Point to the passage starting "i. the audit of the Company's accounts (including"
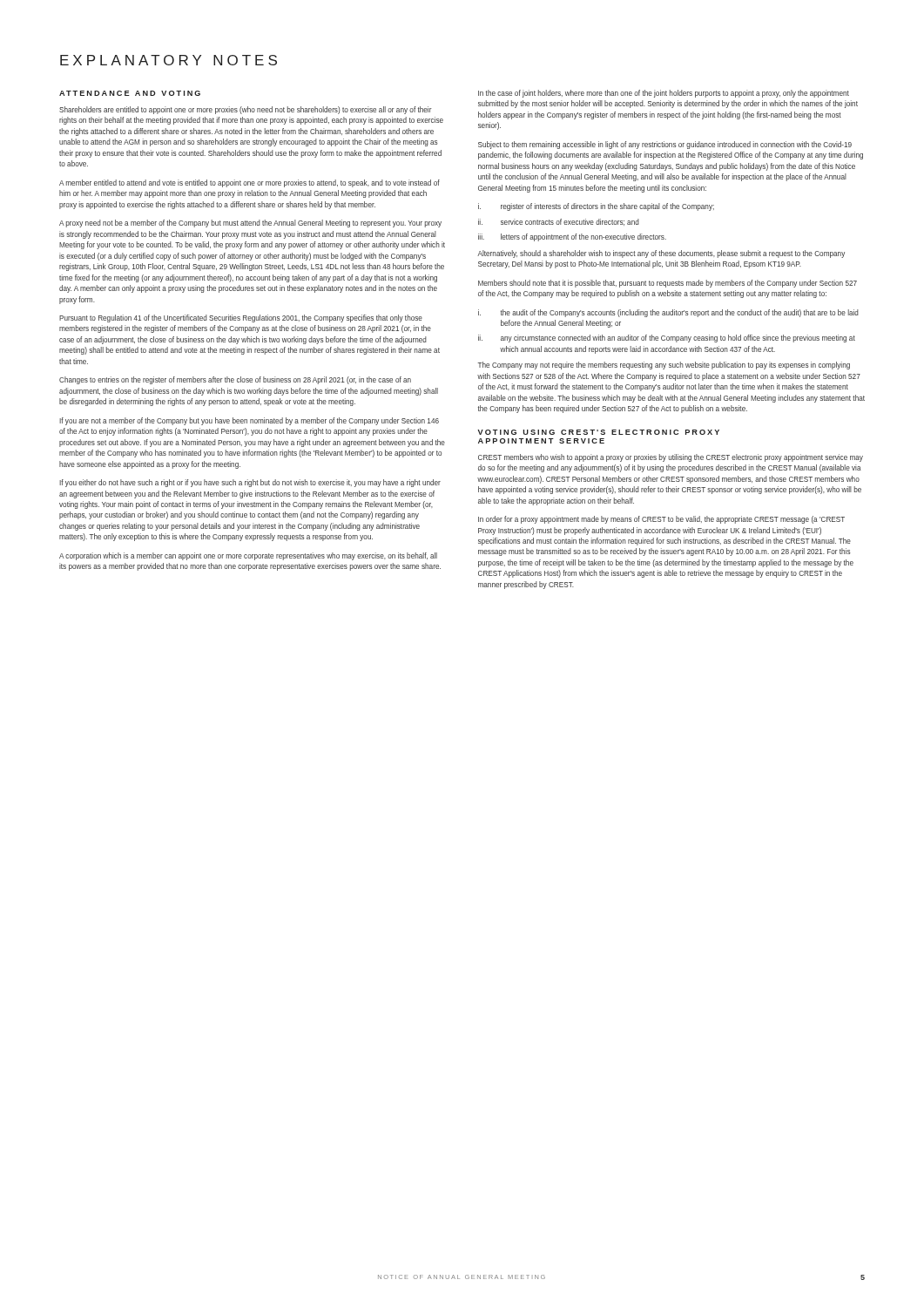924x1307 pixels. tap(671, 319)
